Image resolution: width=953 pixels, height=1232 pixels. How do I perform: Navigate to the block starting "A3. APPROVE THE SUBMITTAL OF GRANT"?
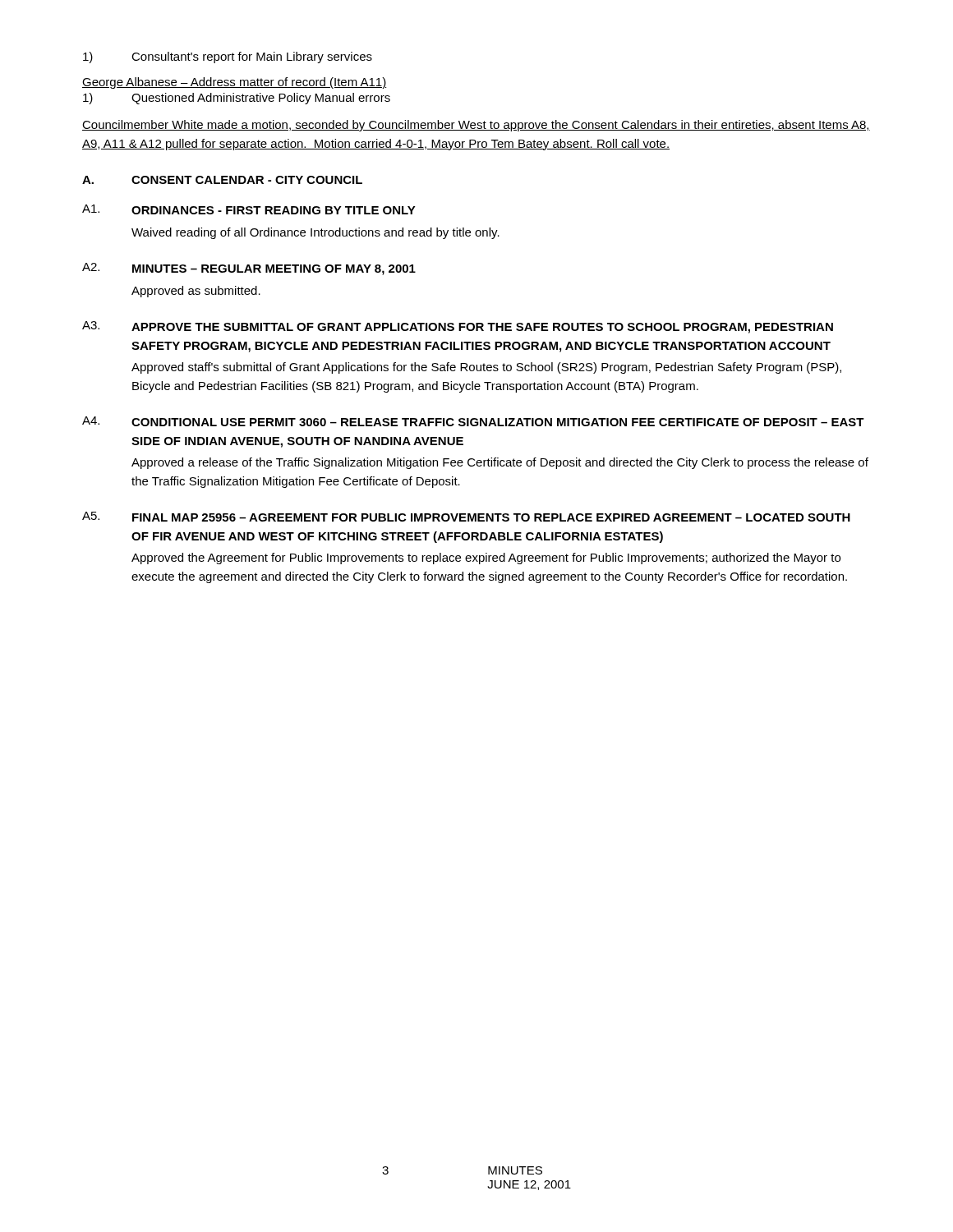(x=476, y=358)
